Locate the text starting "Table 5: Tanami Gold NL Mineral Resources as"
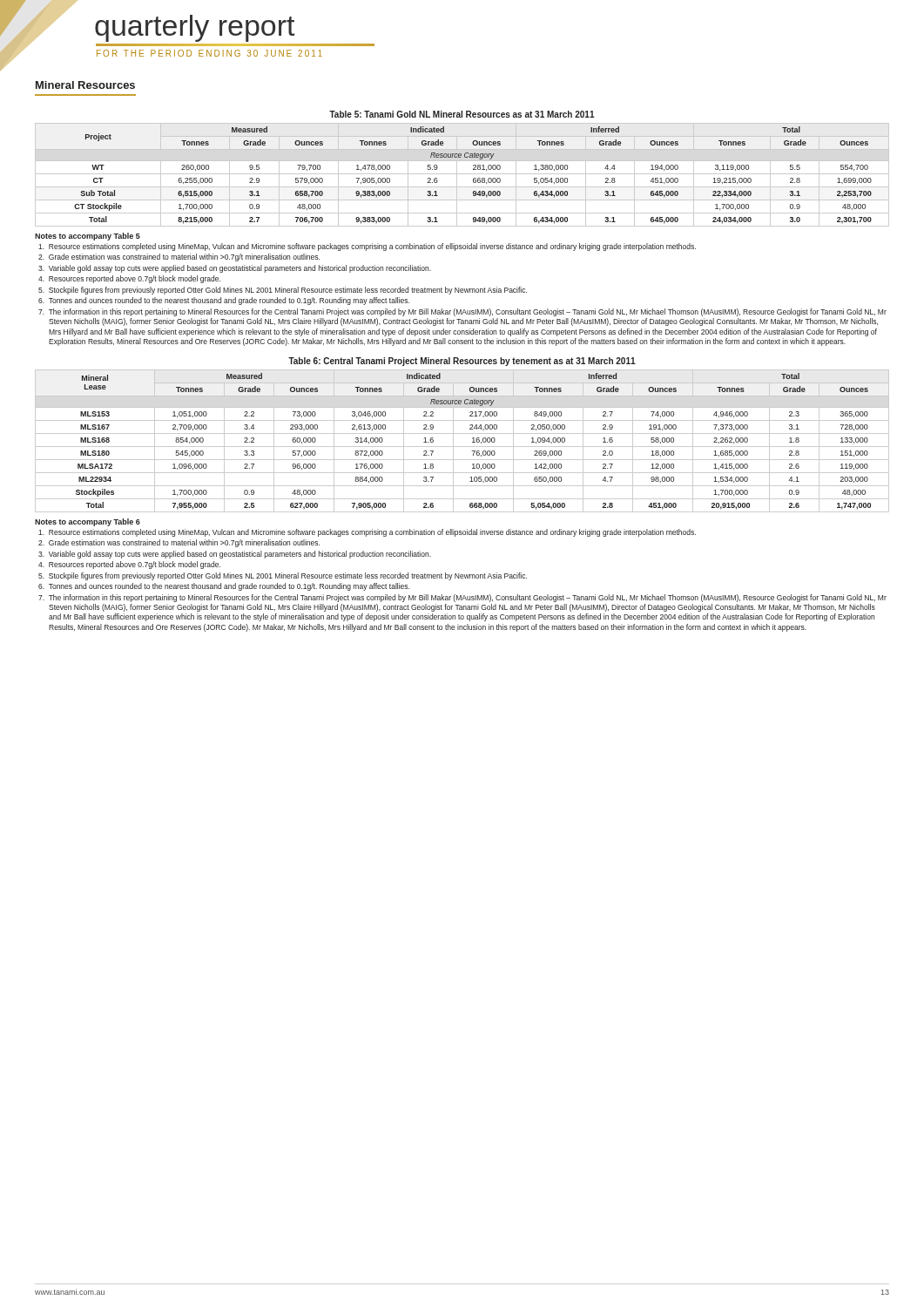The height and width of the screenshot is (1307, 924). pyautogui.click(x=462, y=115)
